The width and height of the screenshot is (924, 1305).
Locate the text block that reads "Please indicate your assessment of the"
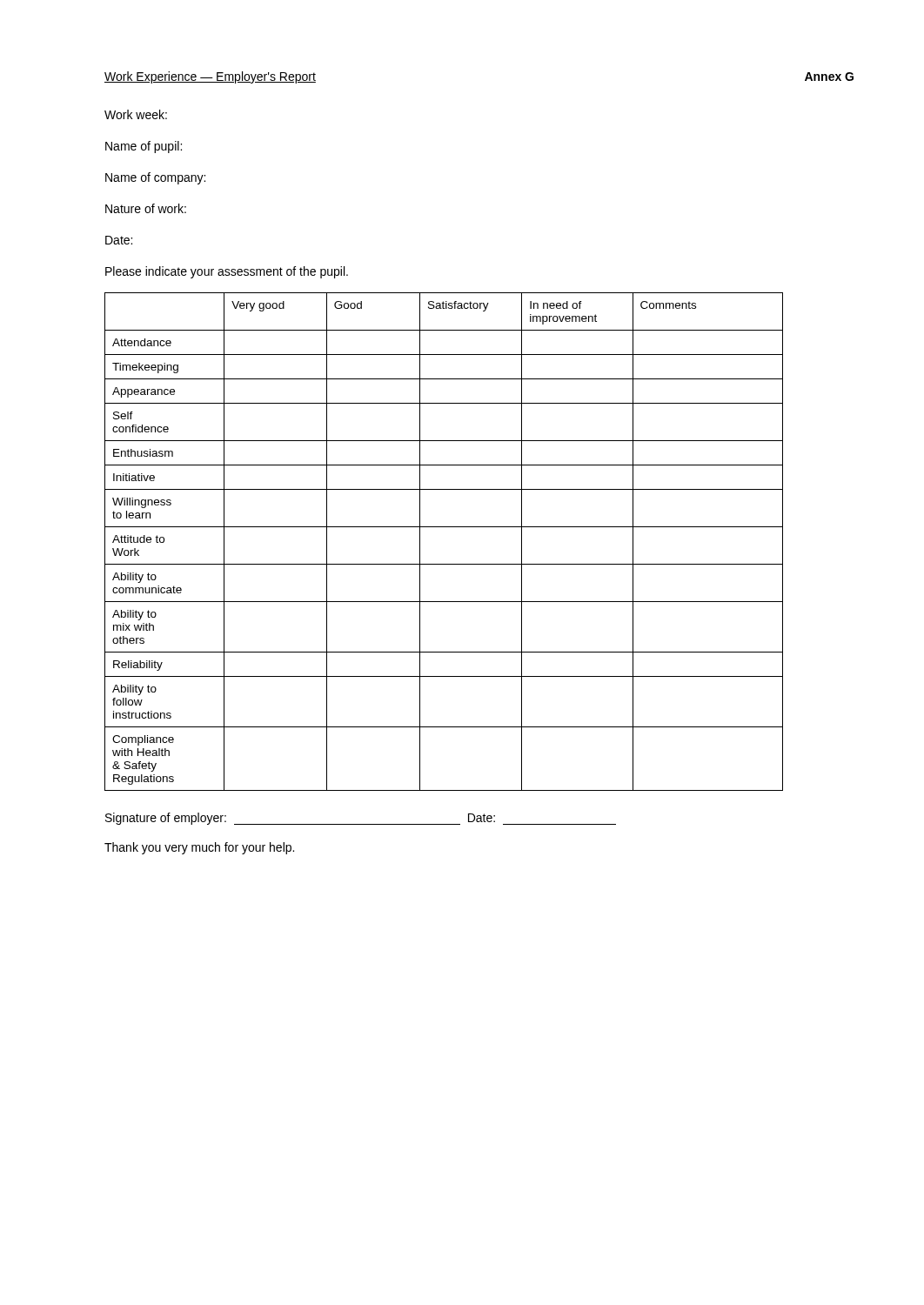click(227, 271)
